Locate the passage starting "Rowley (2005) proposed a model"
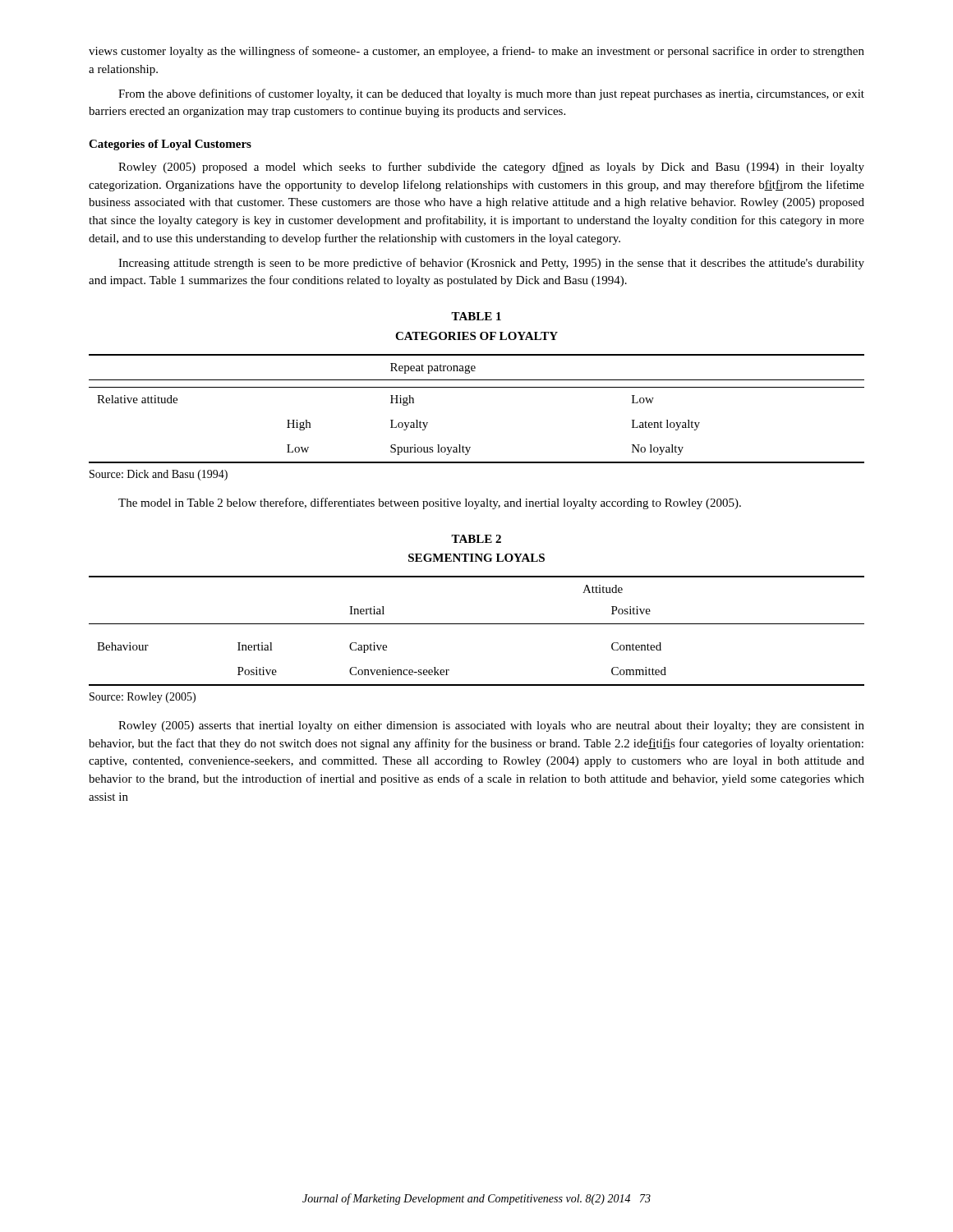 pyautogui.click(x=476, y=224)
